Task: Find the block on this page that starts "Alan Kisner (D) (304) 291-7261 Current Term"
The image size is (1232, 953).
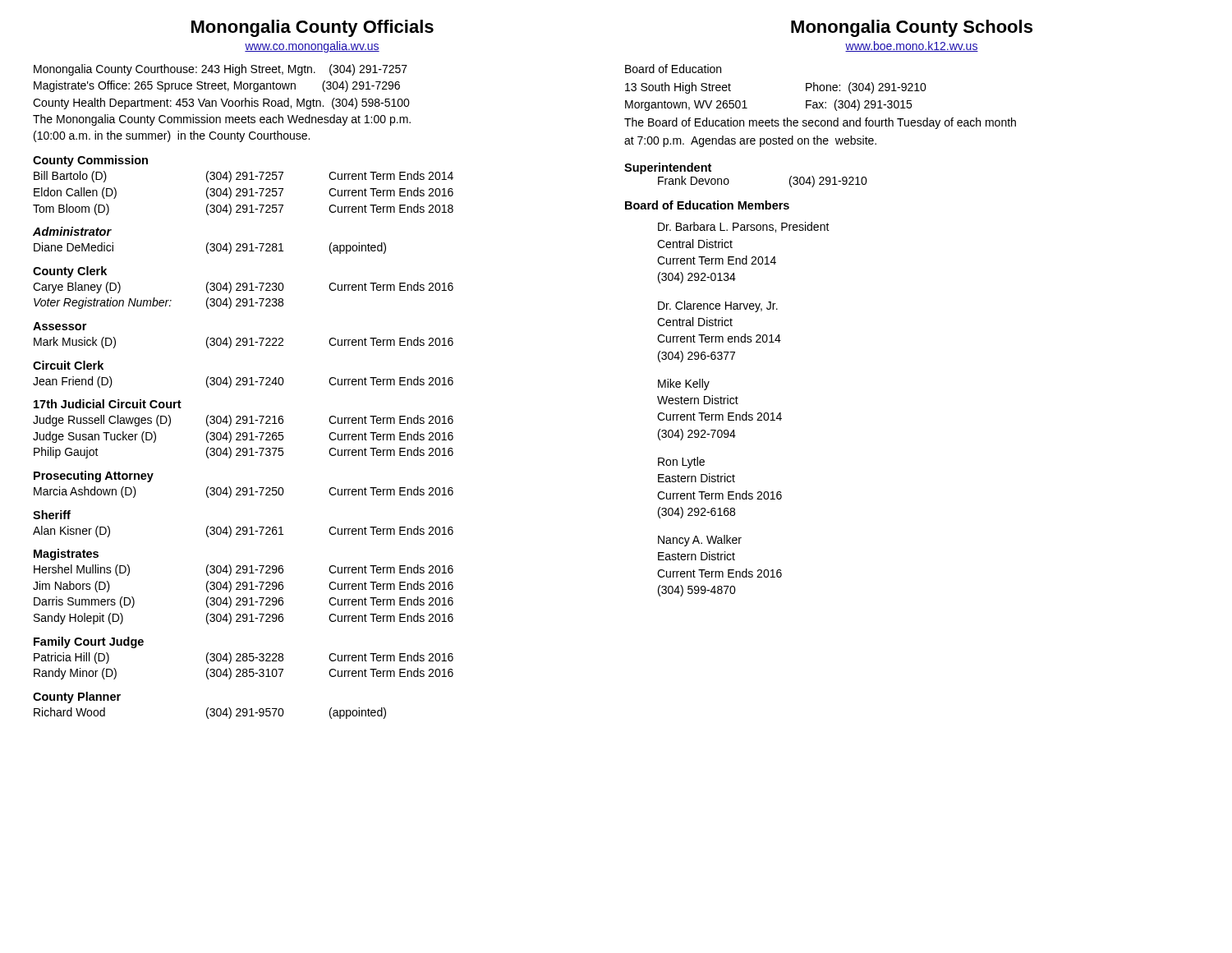Action: pyautogui.click(x=243, y=532)
